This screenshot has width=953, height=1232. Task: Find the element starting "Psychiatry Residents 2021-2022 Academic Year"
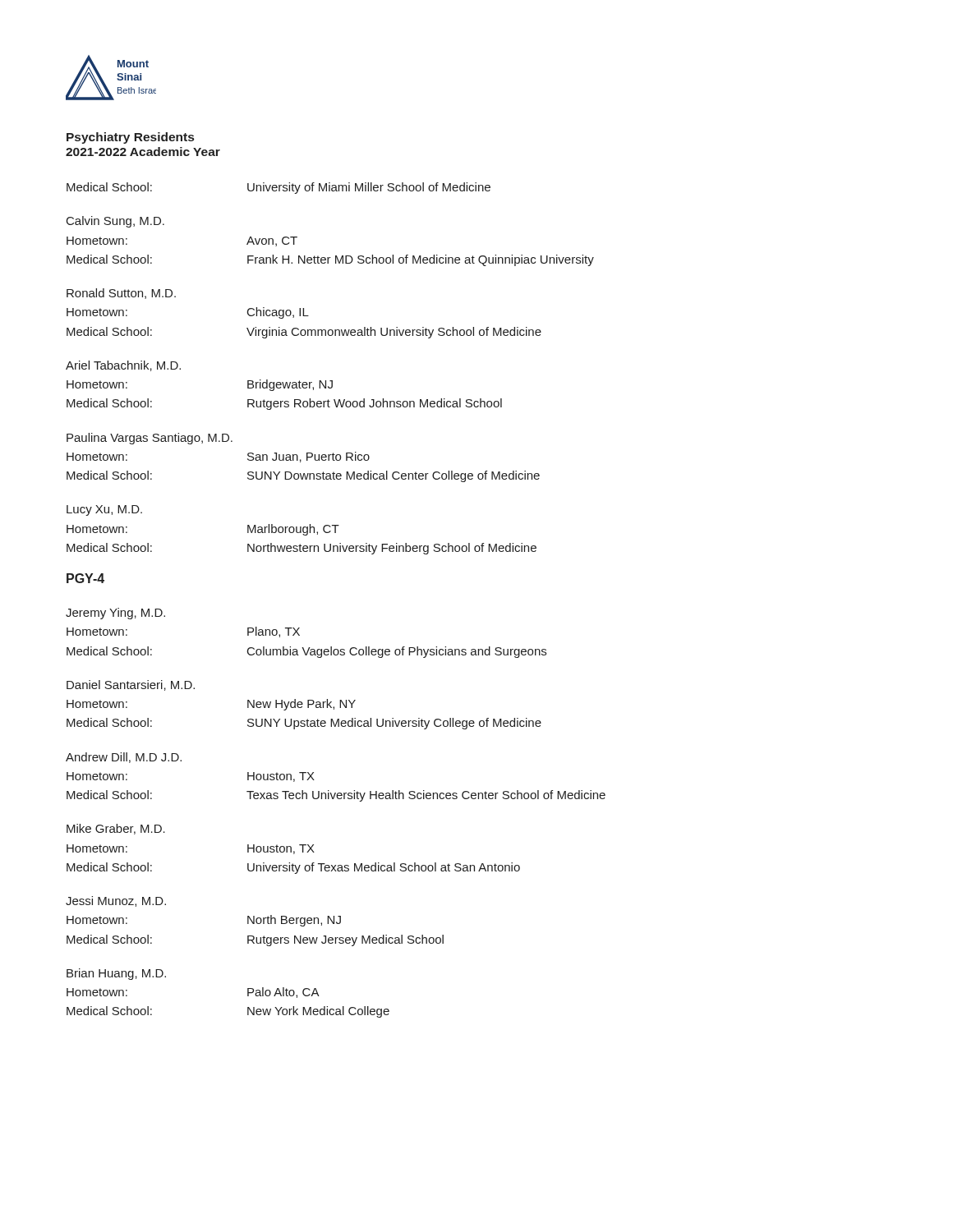pyautogui.click(x=130, y=138)
